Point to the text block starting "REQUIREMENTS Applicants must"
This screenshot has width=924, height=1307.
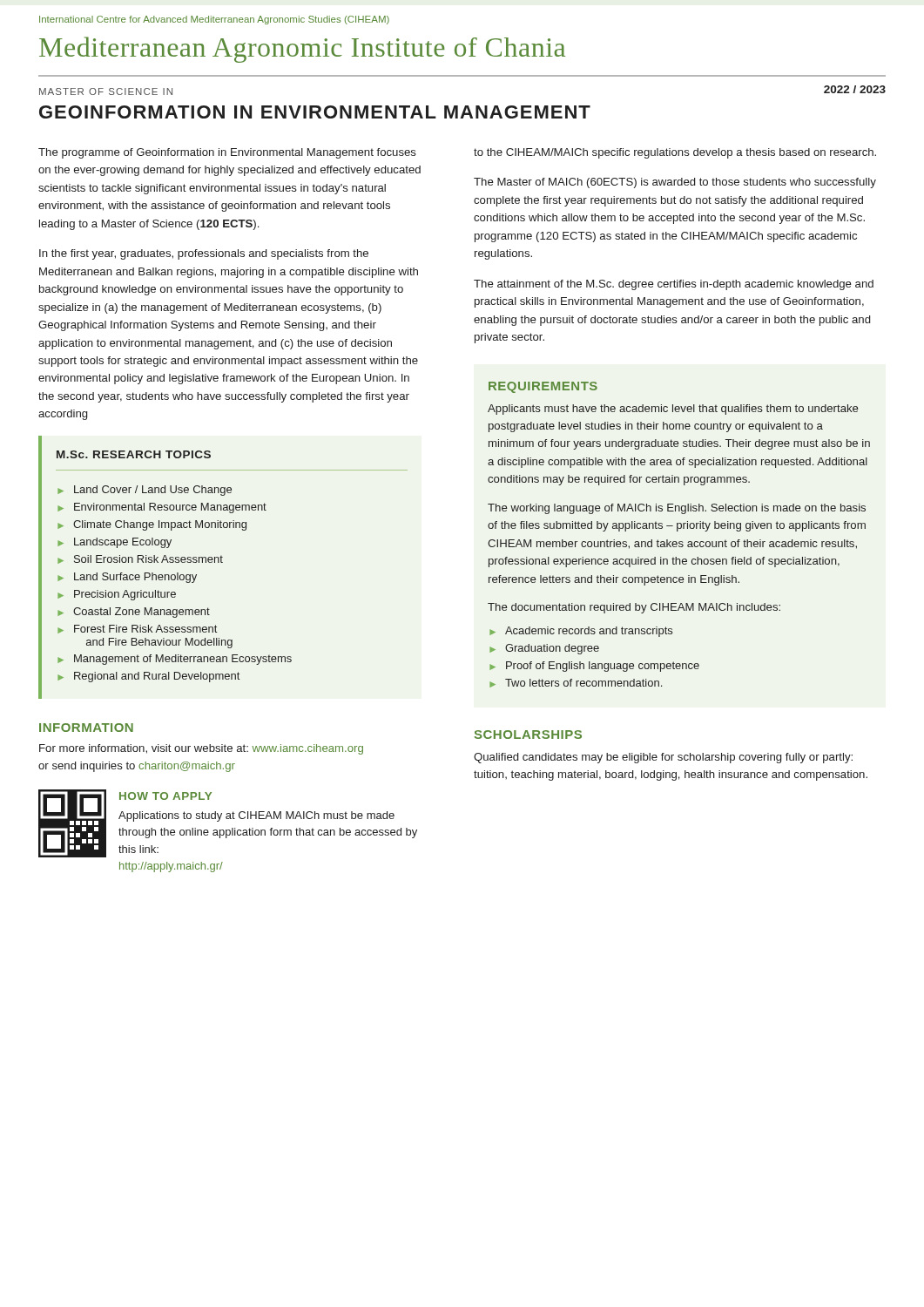[x=680, y=534]
